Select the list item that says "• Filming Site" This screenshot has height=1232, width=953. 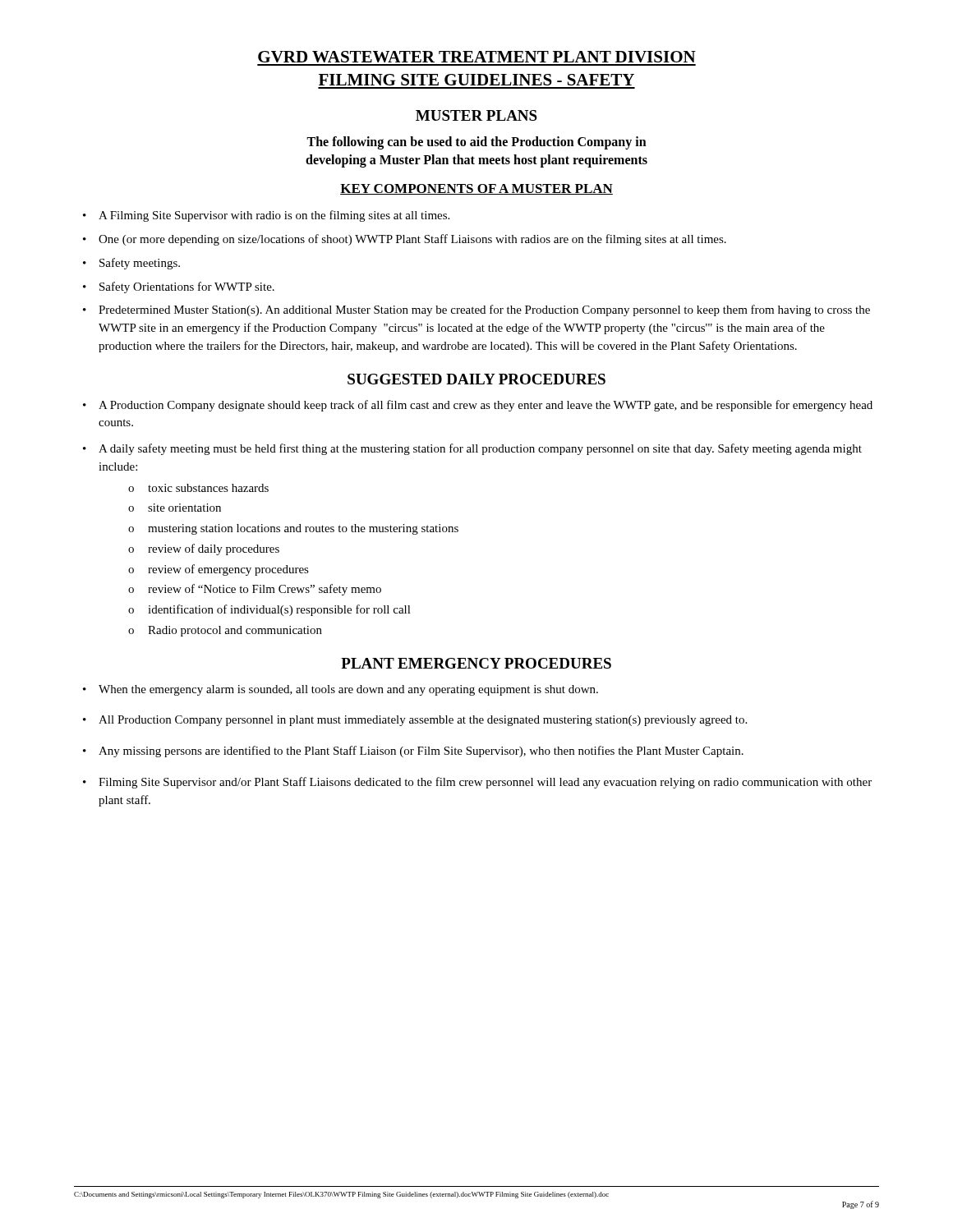coord(477,790)
